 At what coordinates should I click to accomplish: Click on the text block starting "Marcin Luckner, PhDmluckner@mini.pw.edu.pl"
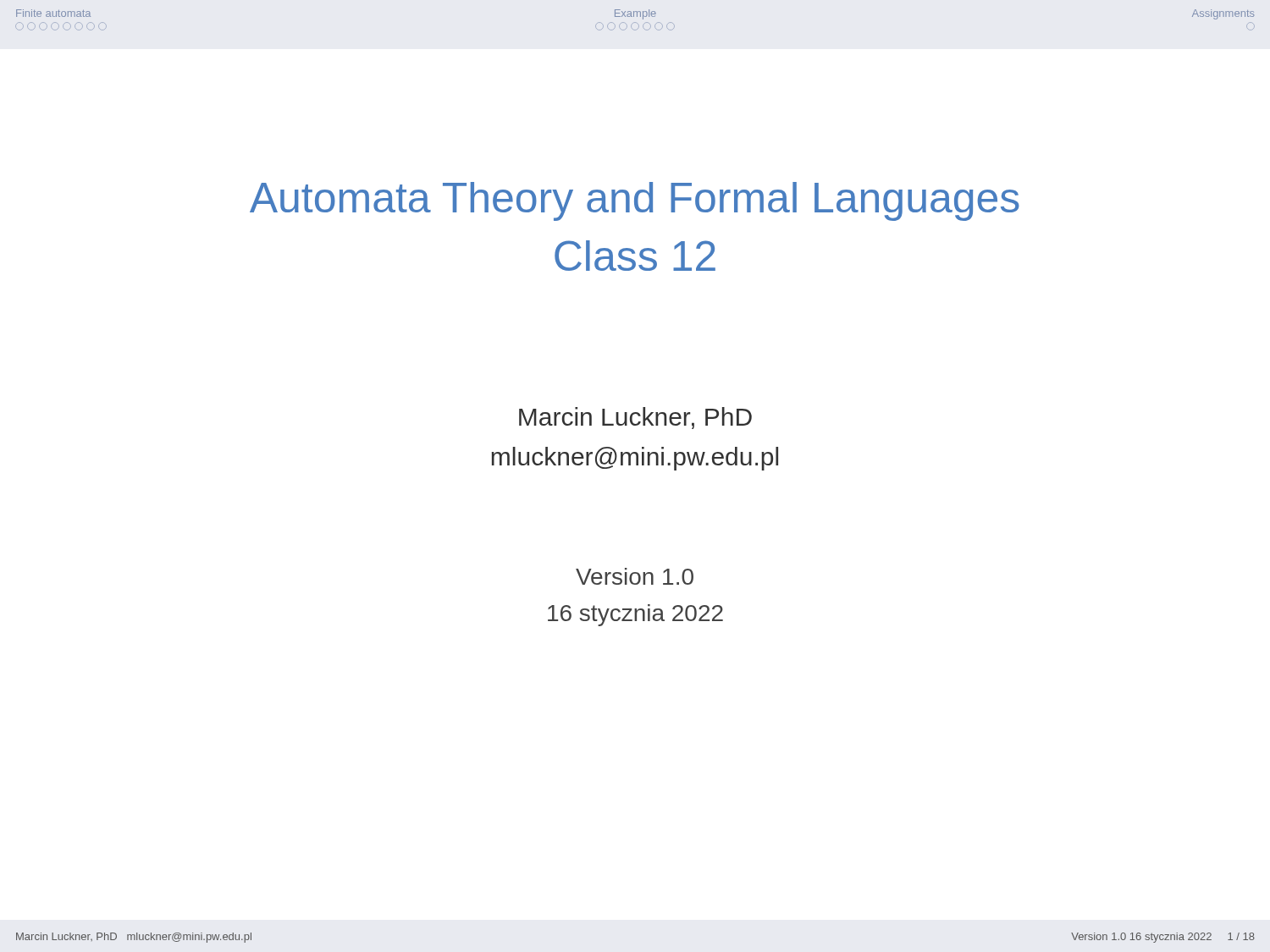(x=635, y=437)
